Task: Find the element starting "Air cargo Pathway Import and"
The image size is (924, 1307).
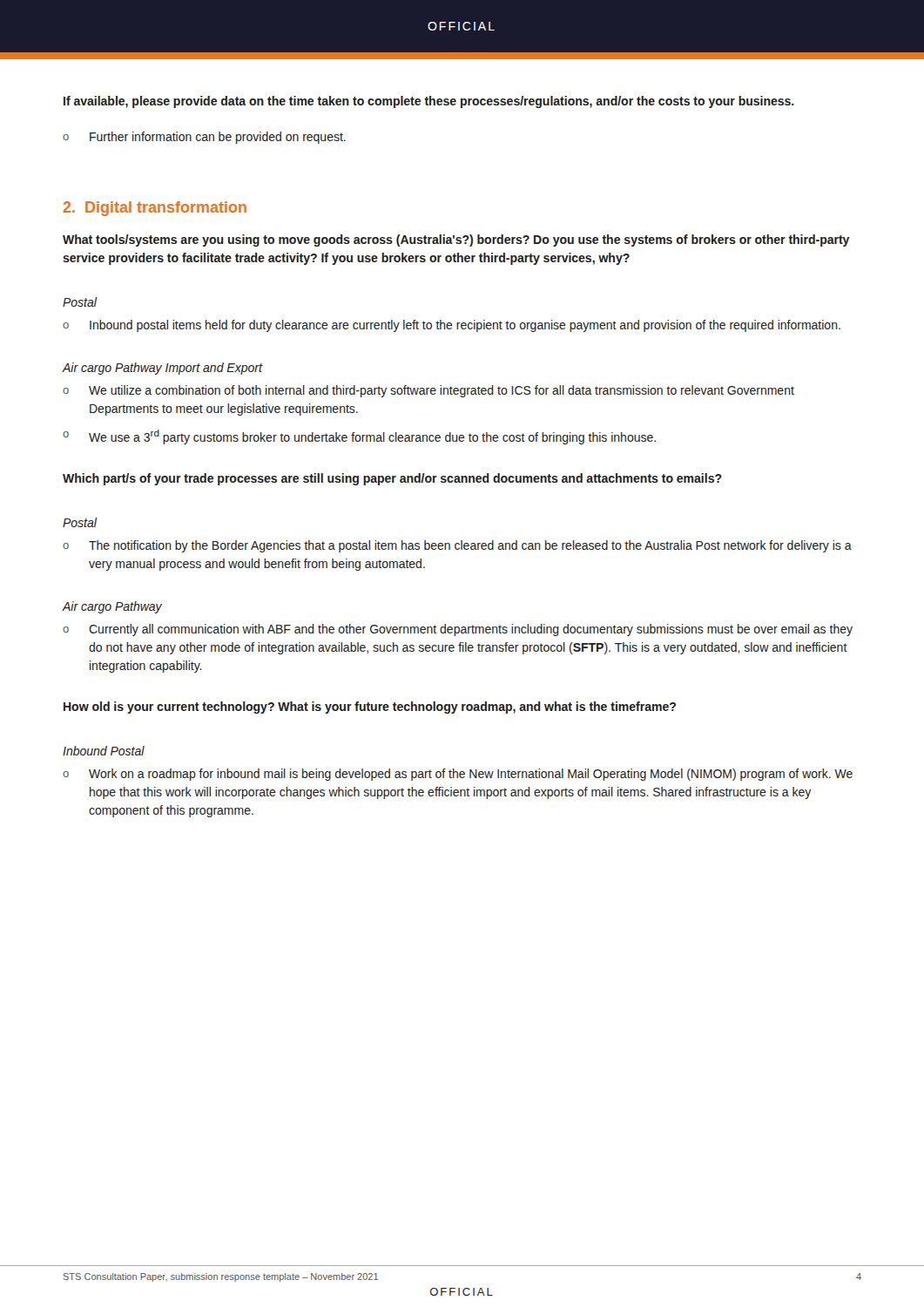Action: [162, 368]
